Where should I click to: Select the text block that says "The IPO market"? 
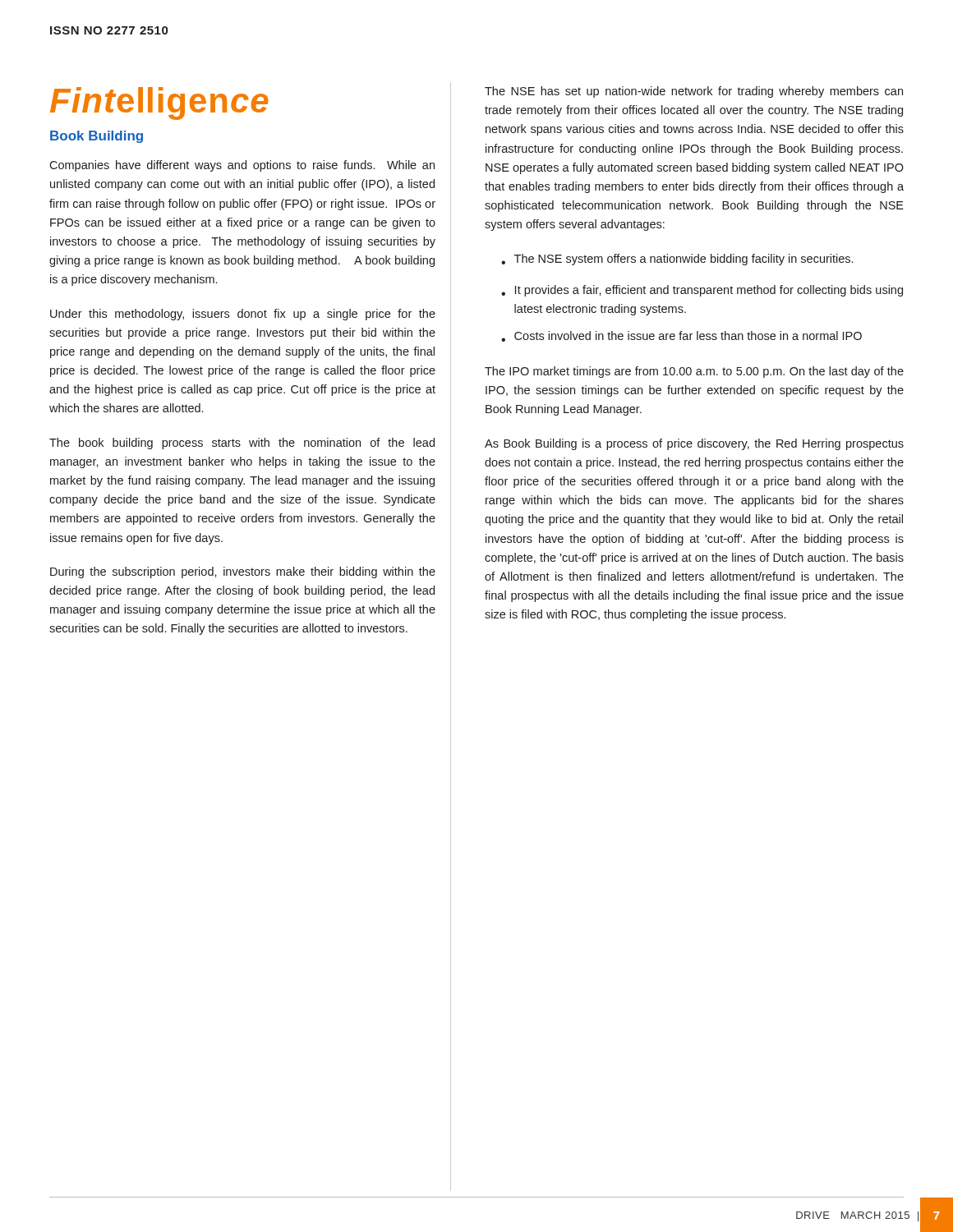(694, 390)
